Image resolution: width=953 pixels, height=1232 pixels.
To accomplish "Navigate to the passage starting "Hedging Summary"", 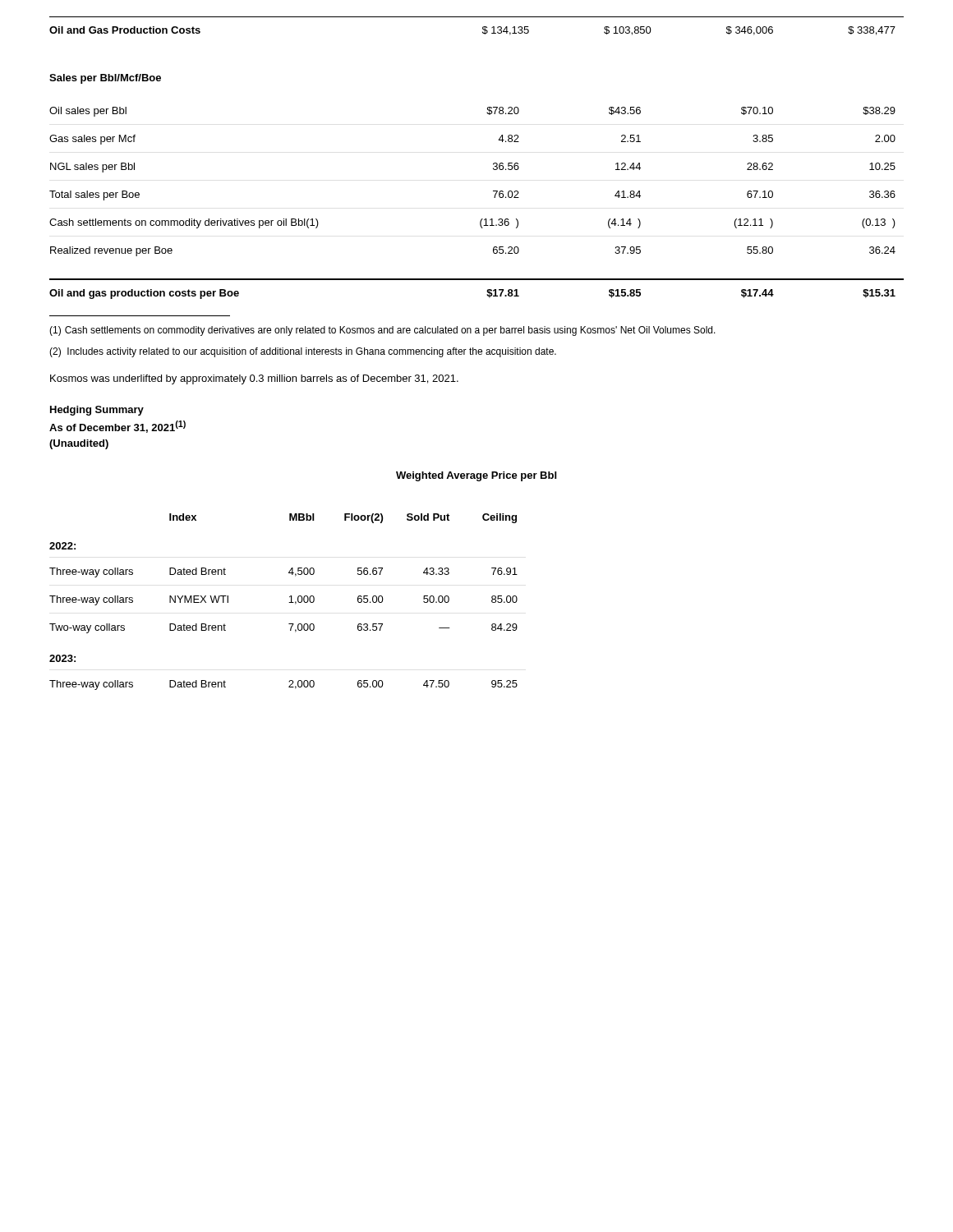I will [x=96, y=409].
